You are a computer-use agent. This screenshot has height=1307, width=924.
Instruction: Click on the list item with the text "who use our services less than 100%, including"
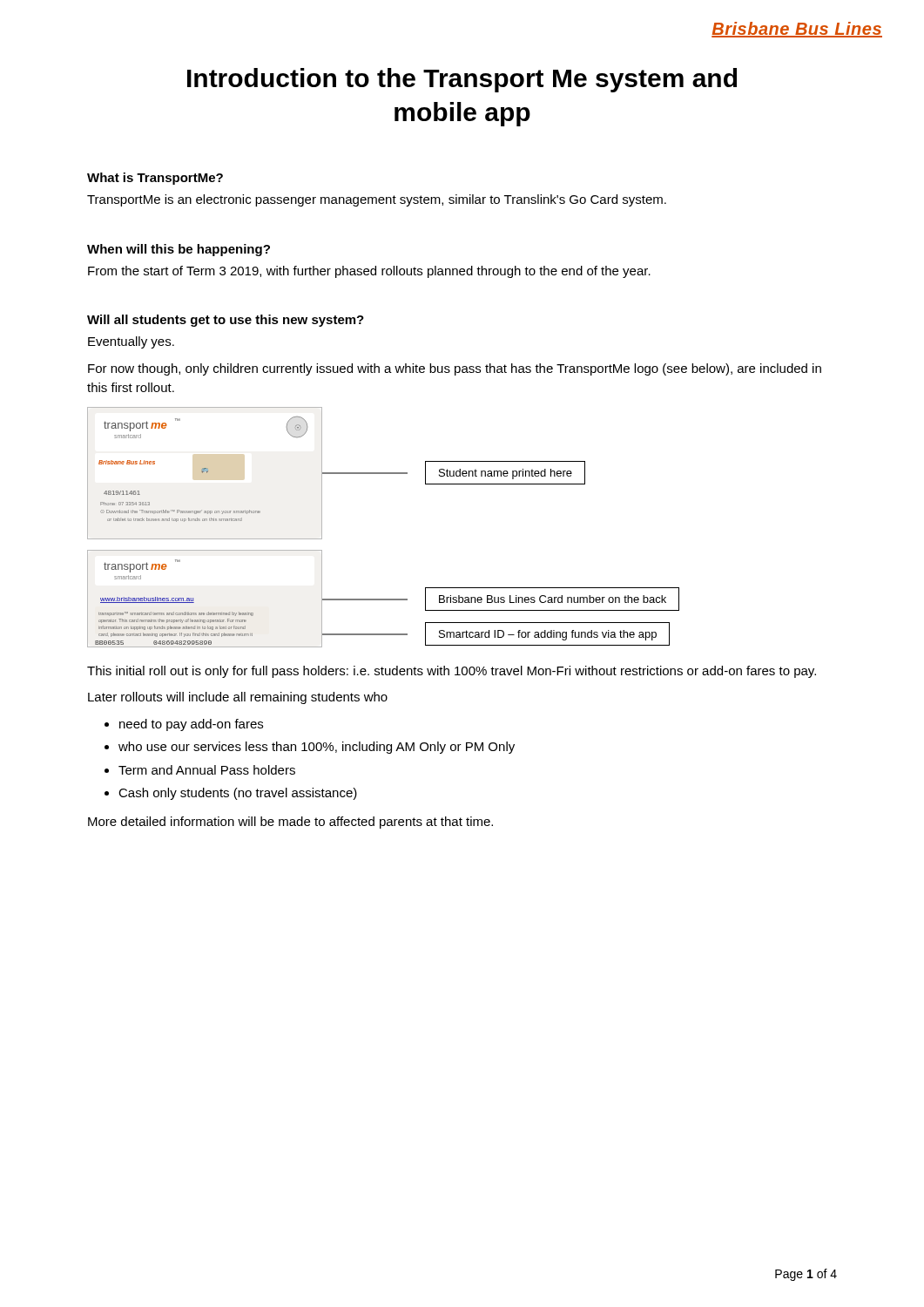[x=317, y=746]
